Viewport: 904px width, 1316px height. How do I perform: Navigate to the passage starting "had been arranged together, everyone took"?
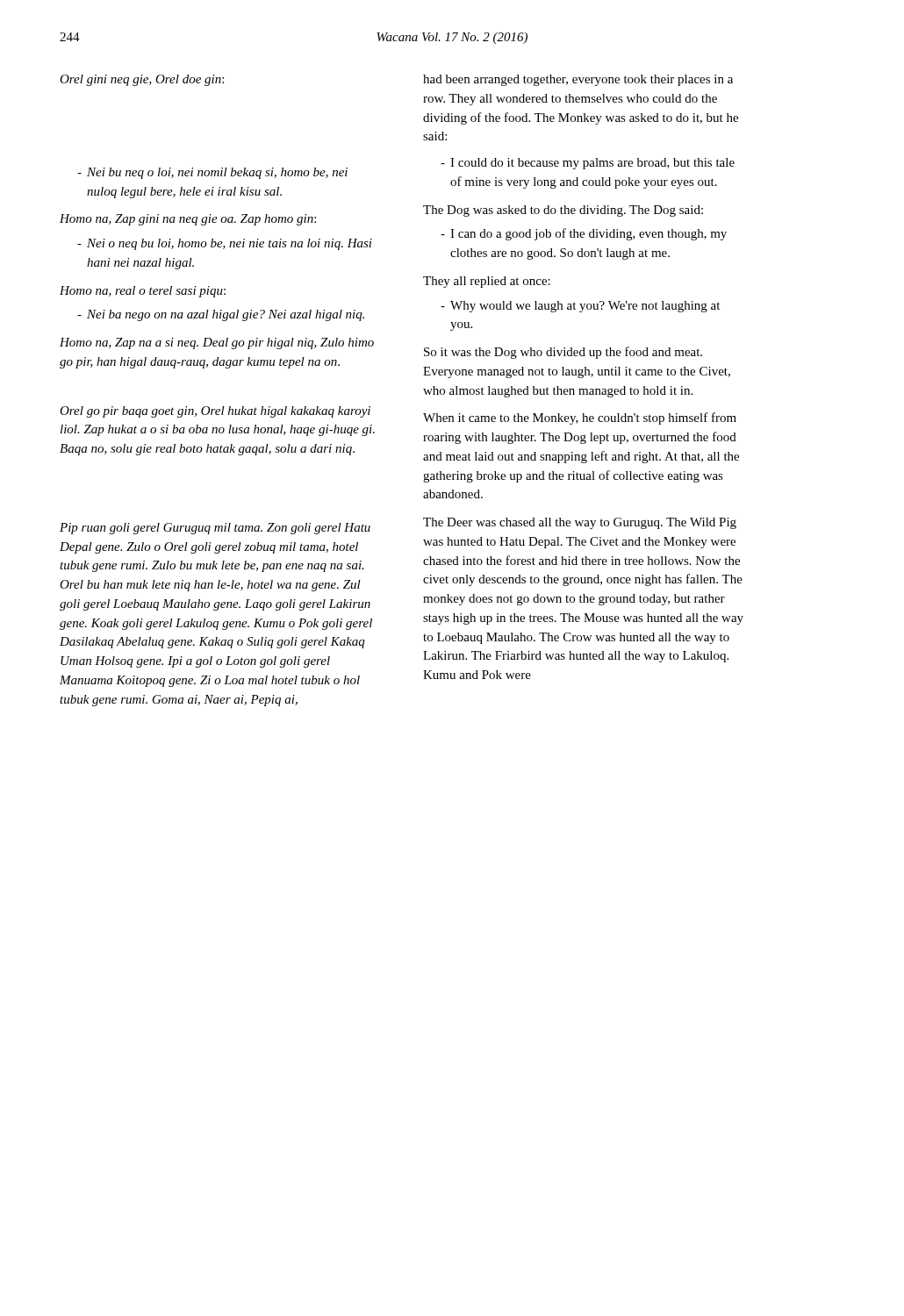pos(581,108)
